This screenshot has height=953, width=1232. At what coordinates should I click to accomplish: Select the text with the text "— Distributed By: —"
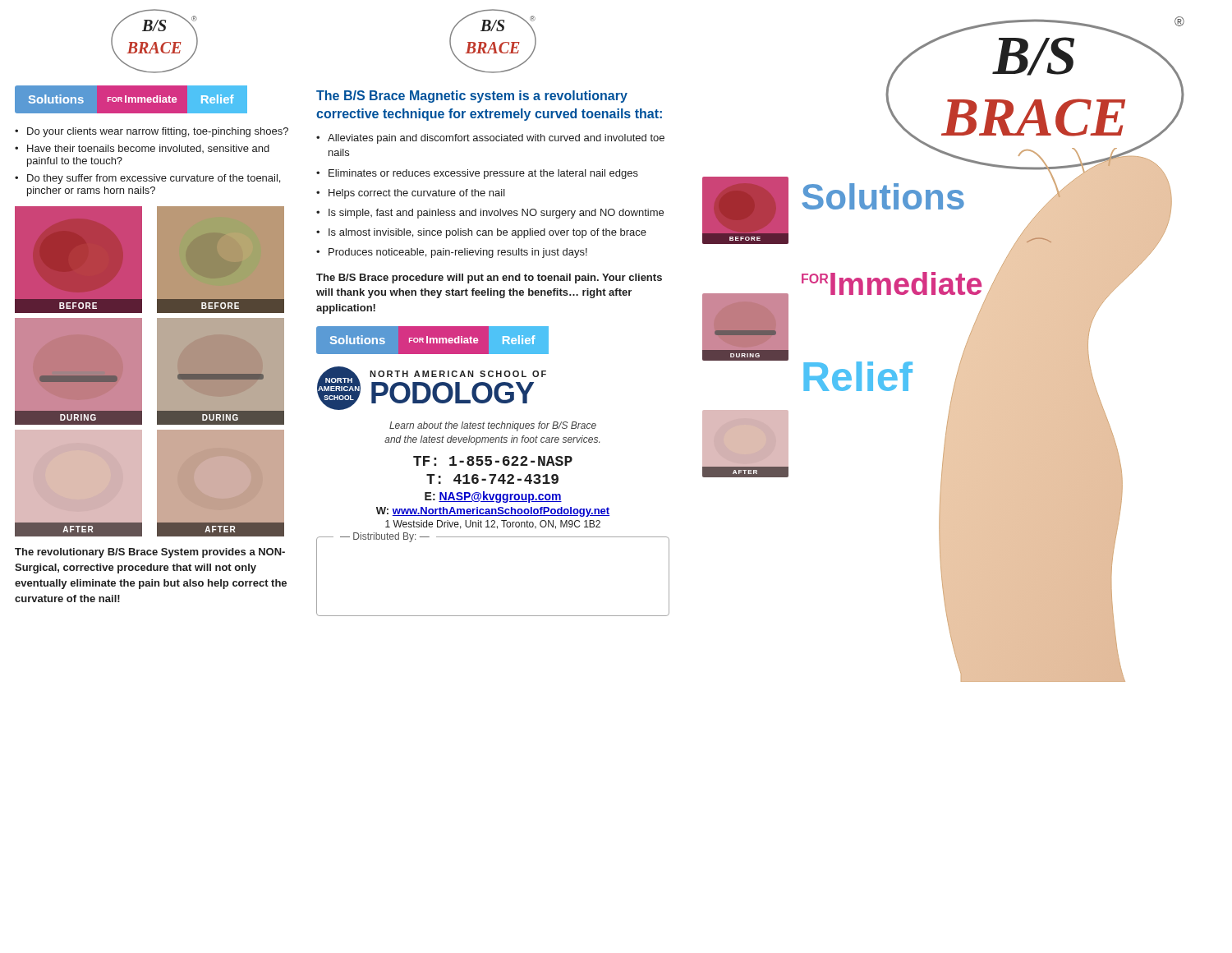tap(385, 539)
